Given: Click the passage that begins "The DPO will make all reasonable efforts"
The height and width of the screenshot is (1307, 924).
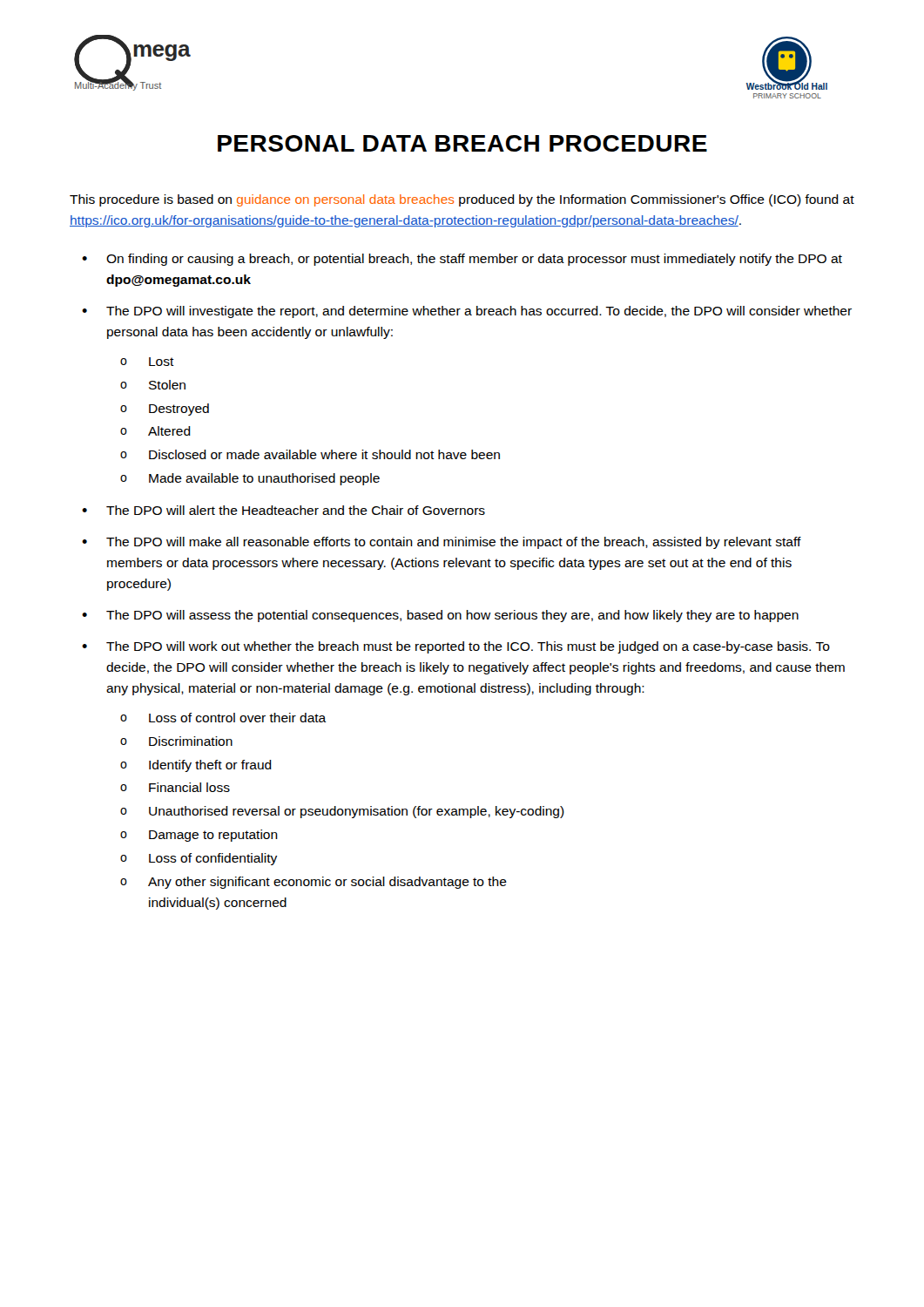Looking at the screenshot, I should [453, 562].
